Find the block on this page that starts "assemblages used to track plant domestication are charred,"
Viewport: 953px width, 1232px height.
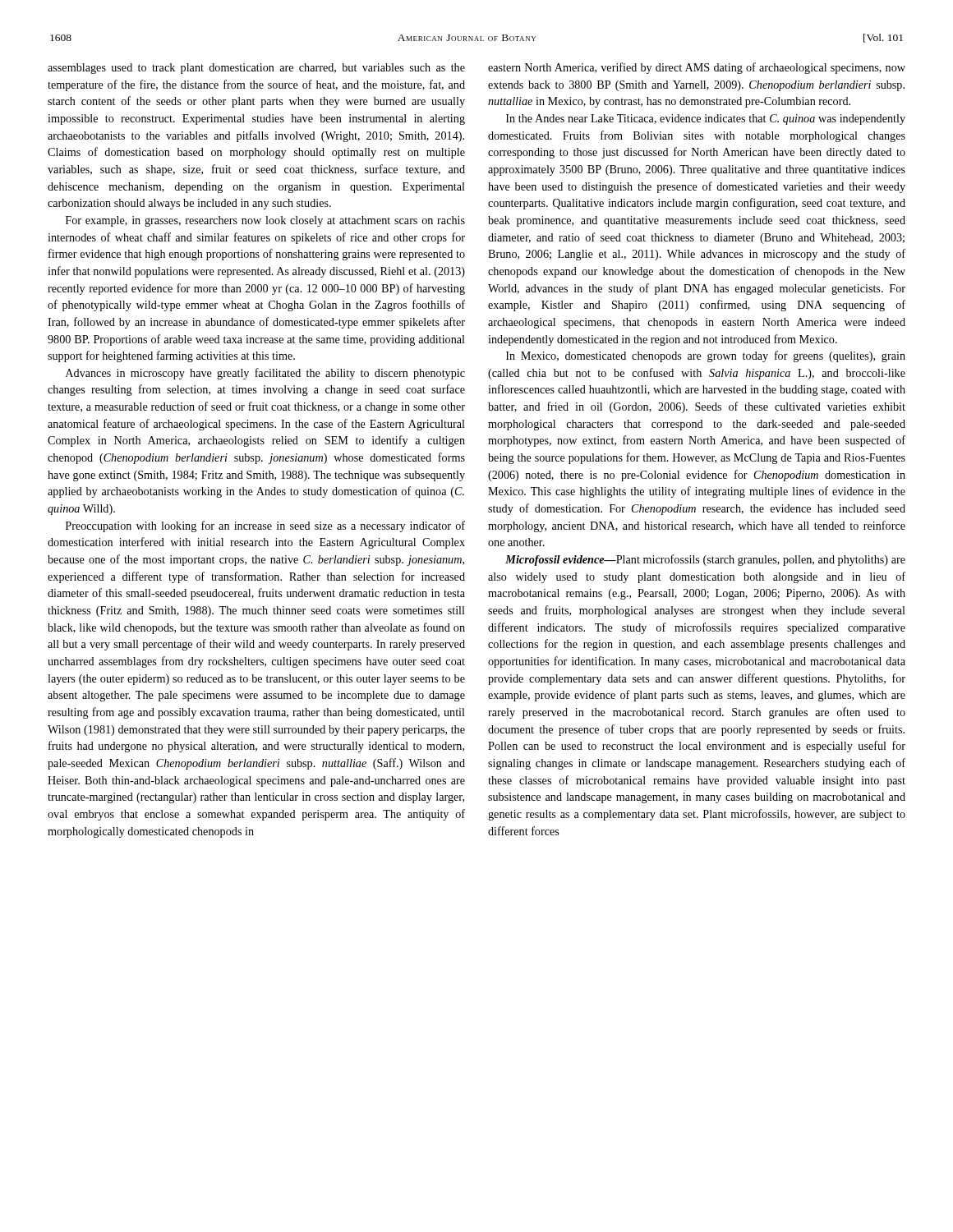click(256, 135)
